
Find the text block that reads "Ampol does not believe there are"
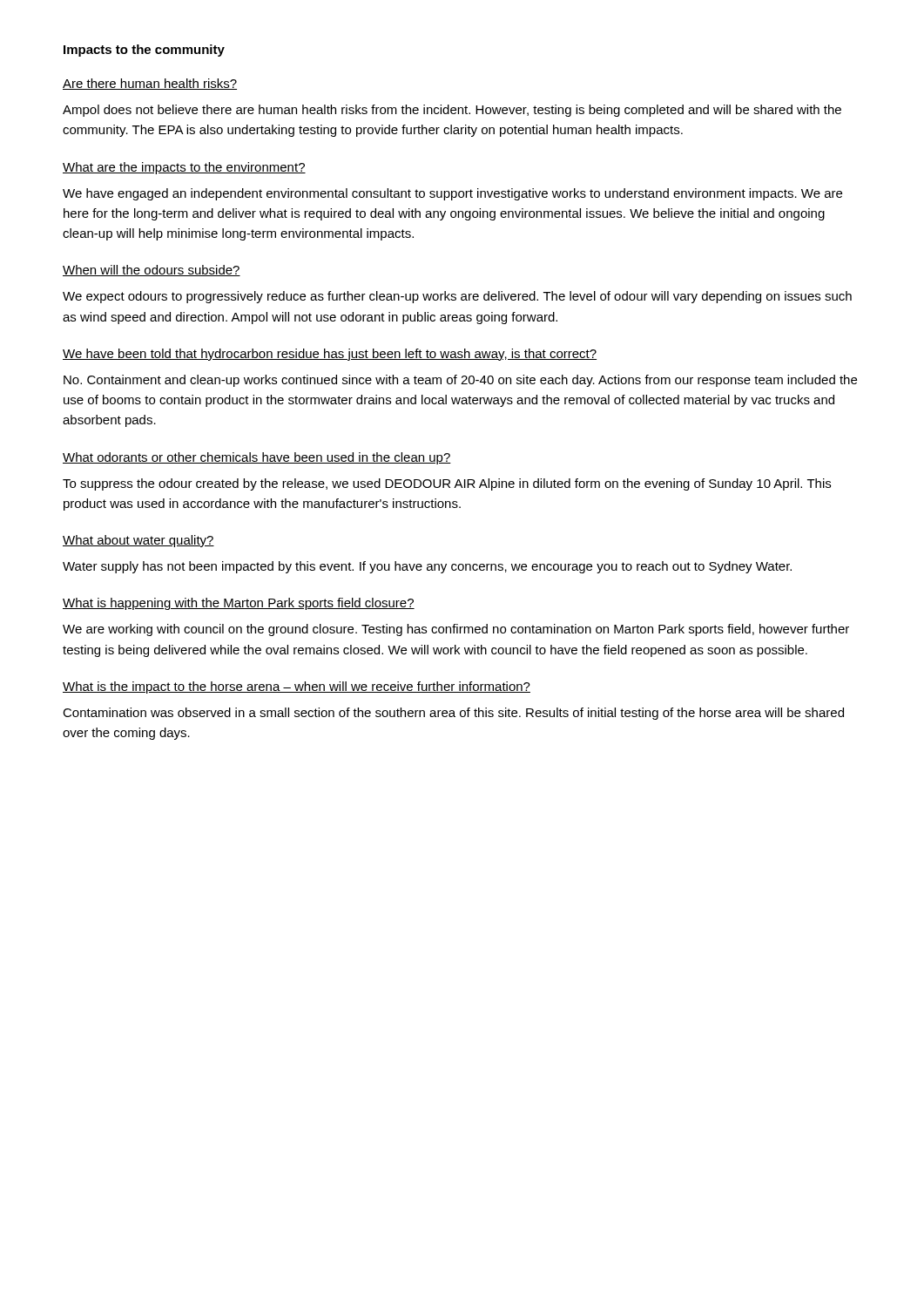(452, 119)
